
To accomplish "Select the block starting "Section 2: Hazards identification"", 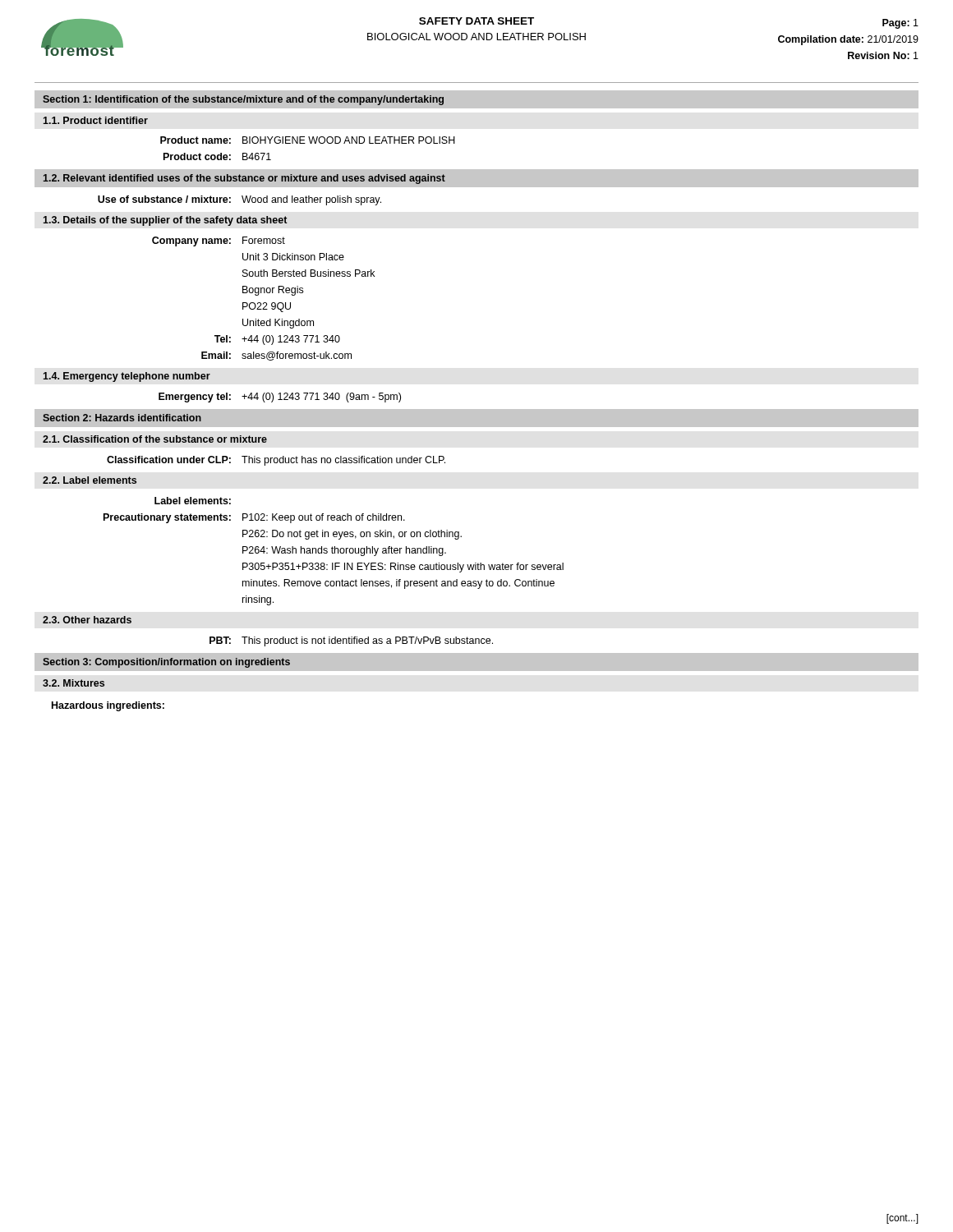I will coord(122,418).
